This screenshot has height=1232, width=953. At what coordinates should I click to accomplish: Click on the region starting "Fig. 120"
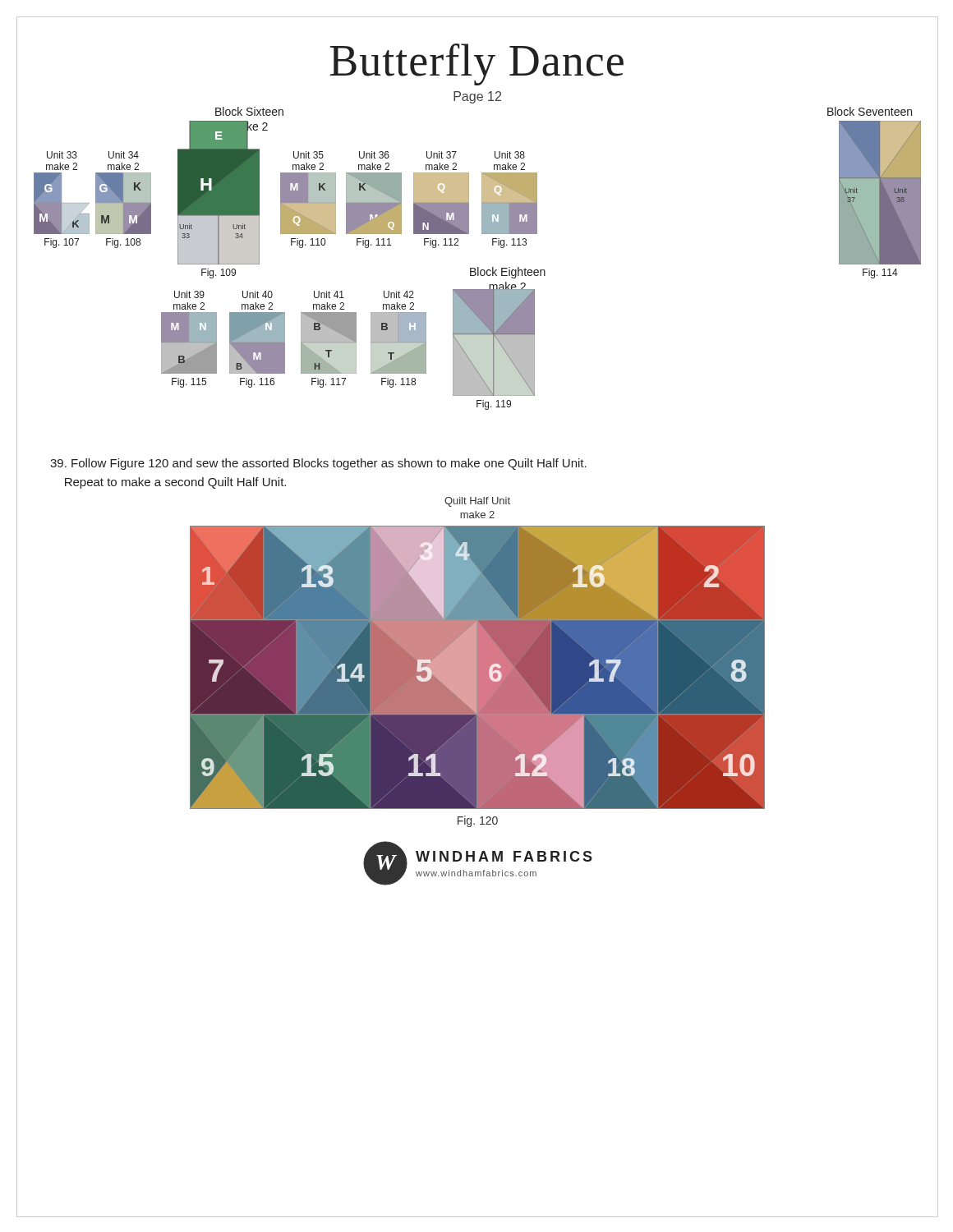[x=477, y=820]
